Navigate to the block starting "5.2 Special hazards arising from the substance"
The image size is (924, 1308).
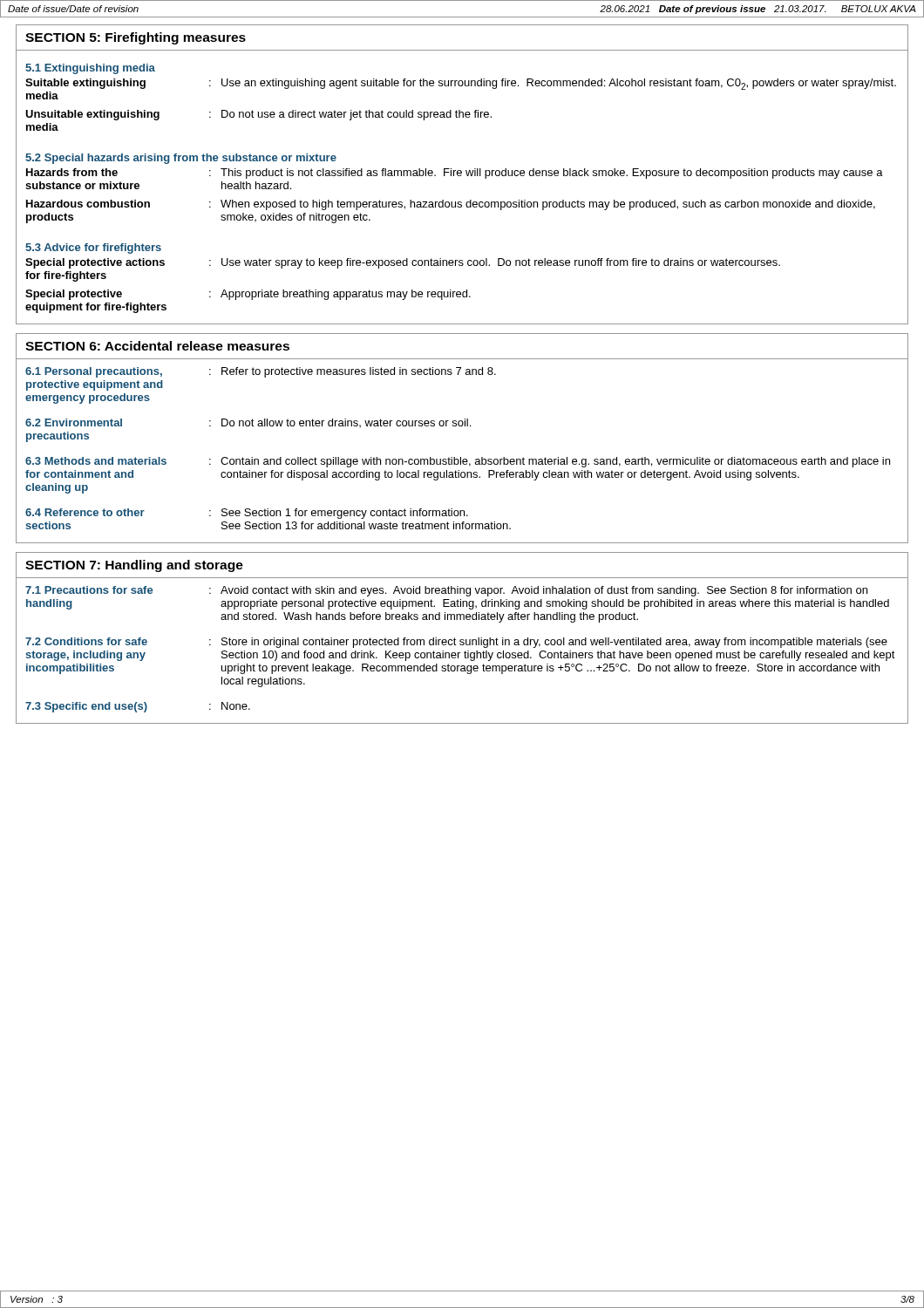(181, 157)
